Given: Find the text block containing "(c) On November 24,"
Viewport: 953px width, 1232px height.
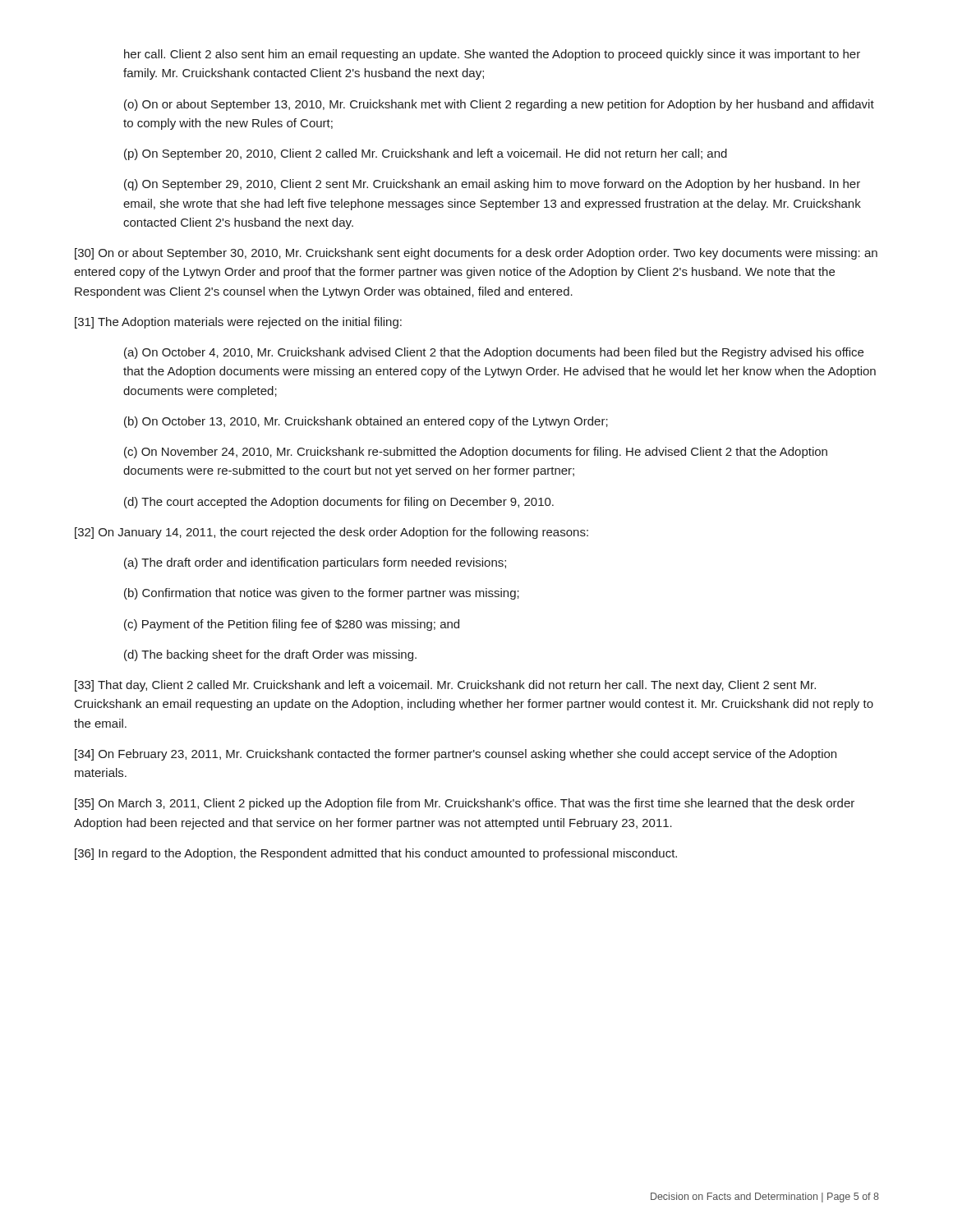Looking at the screenshot, I should (476, 461).
